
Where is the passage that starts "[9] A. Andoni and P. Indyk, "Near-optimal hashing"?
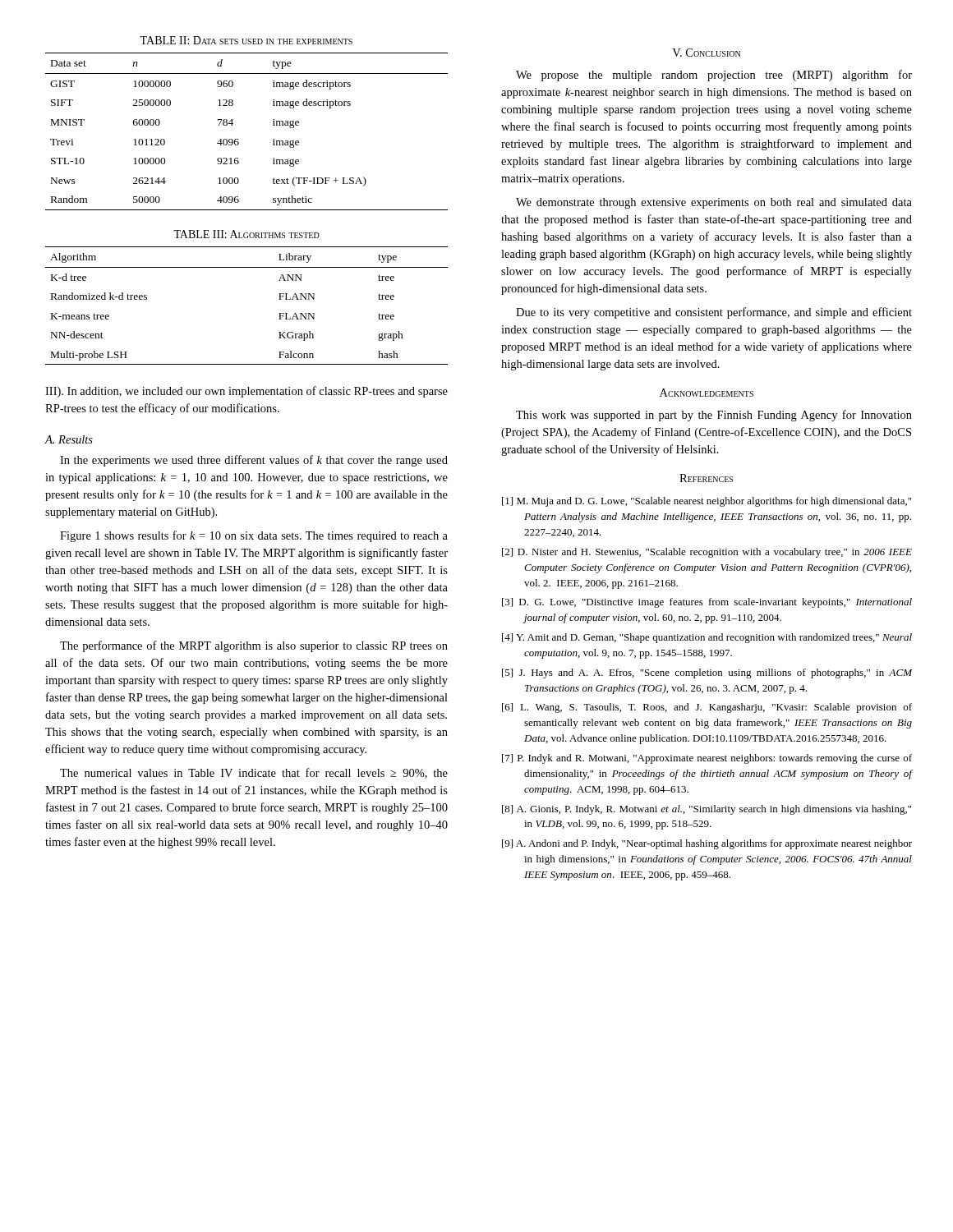point(707,859)
